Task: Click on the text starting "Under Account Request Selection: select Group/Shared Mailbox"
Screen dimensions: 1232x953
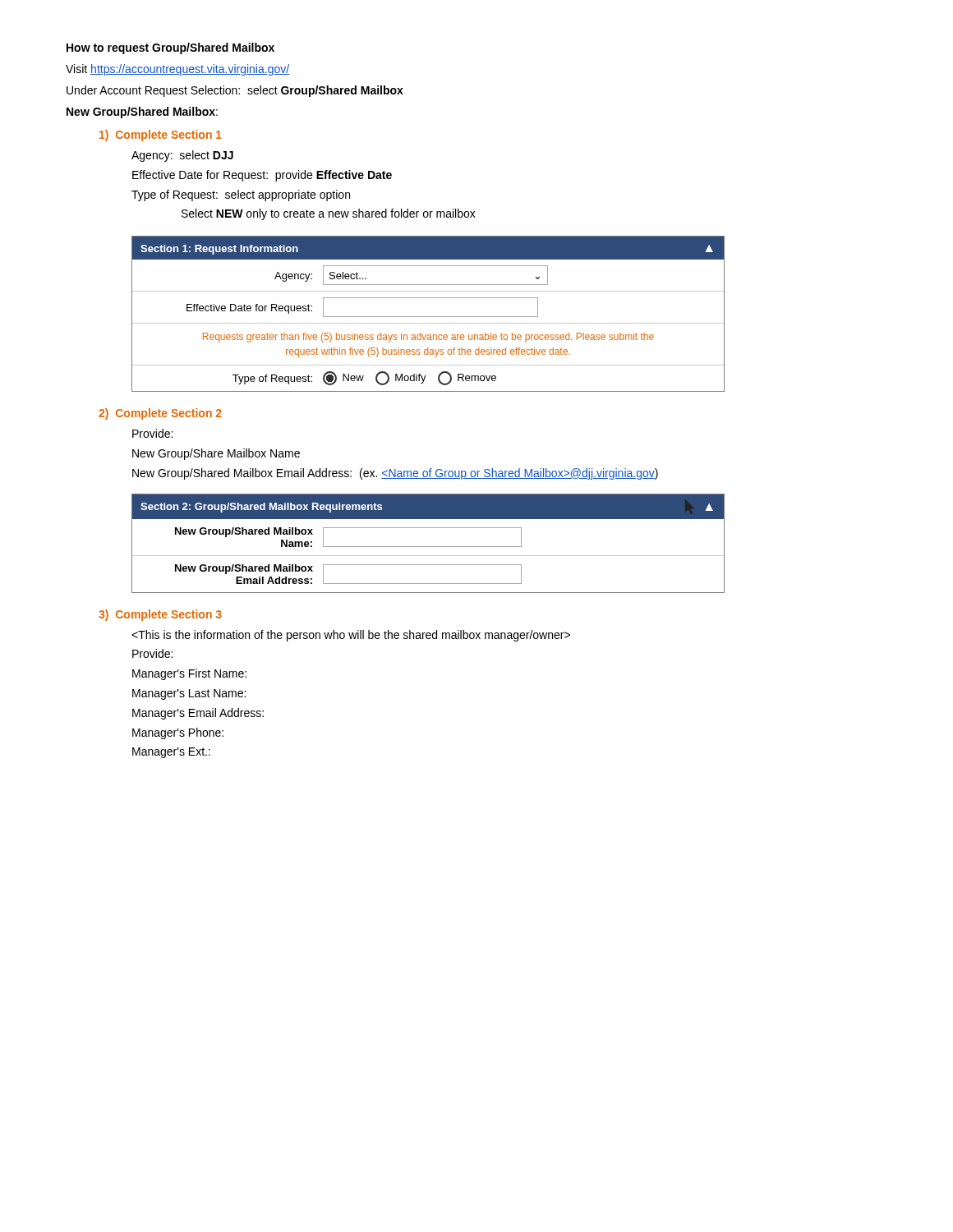Action: coord(234,90)
